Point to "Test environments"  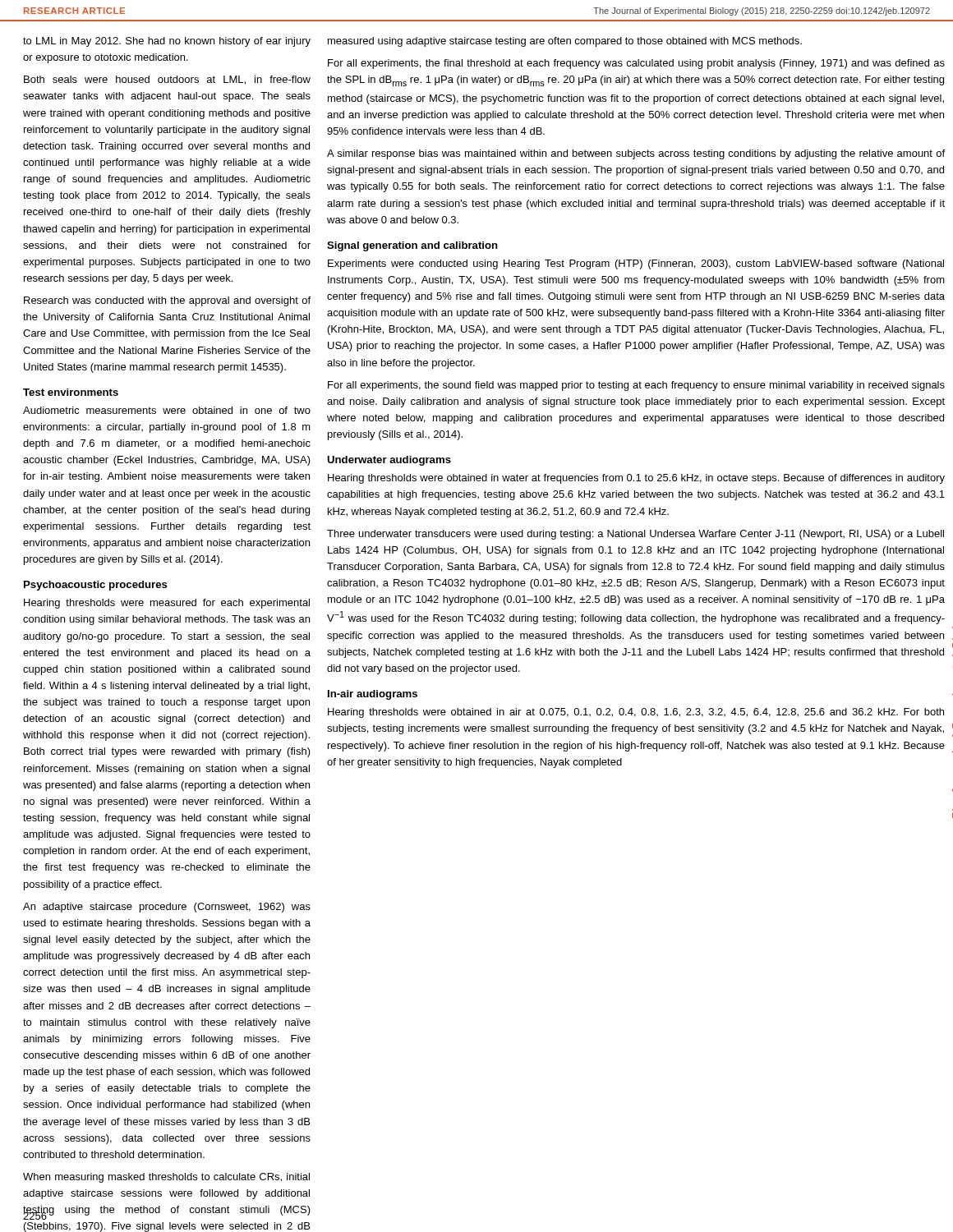click(71, 392)
